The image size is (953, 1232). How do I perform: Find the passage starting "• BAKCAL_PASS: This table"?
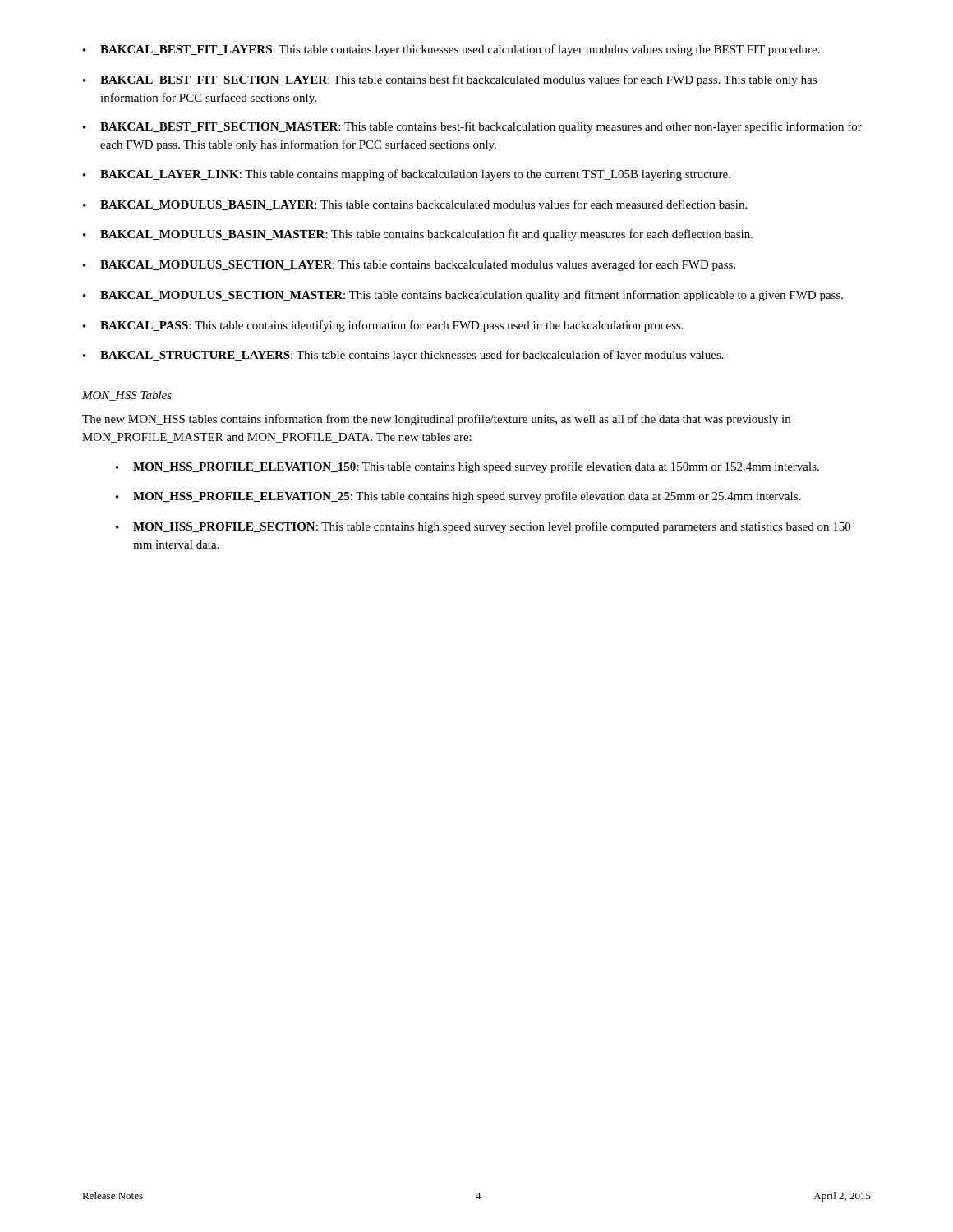[476, 326]
